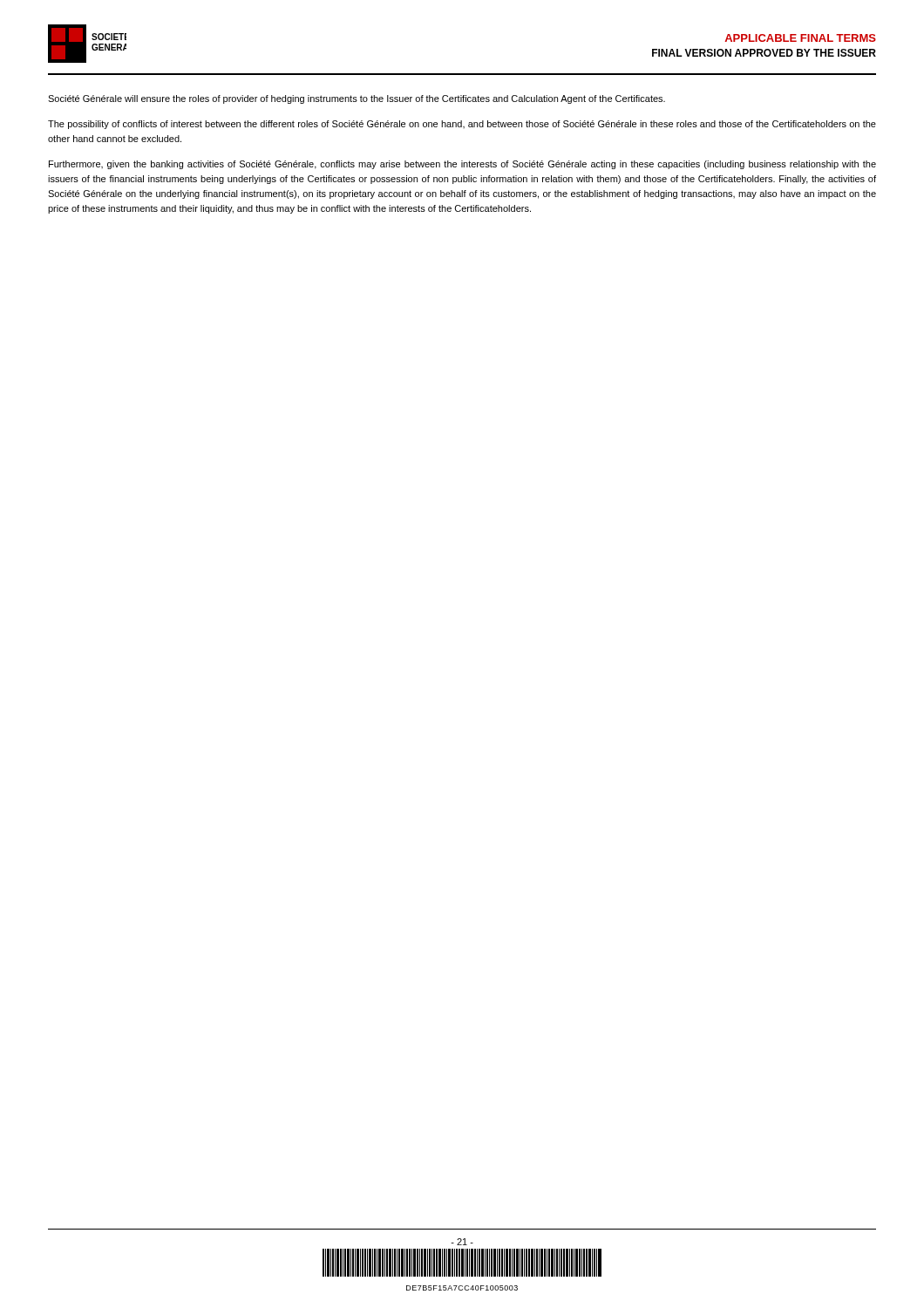The image size is (924, 1308).
Task: Locate the text block containing "The possibility of"
Action: point(462,132)
